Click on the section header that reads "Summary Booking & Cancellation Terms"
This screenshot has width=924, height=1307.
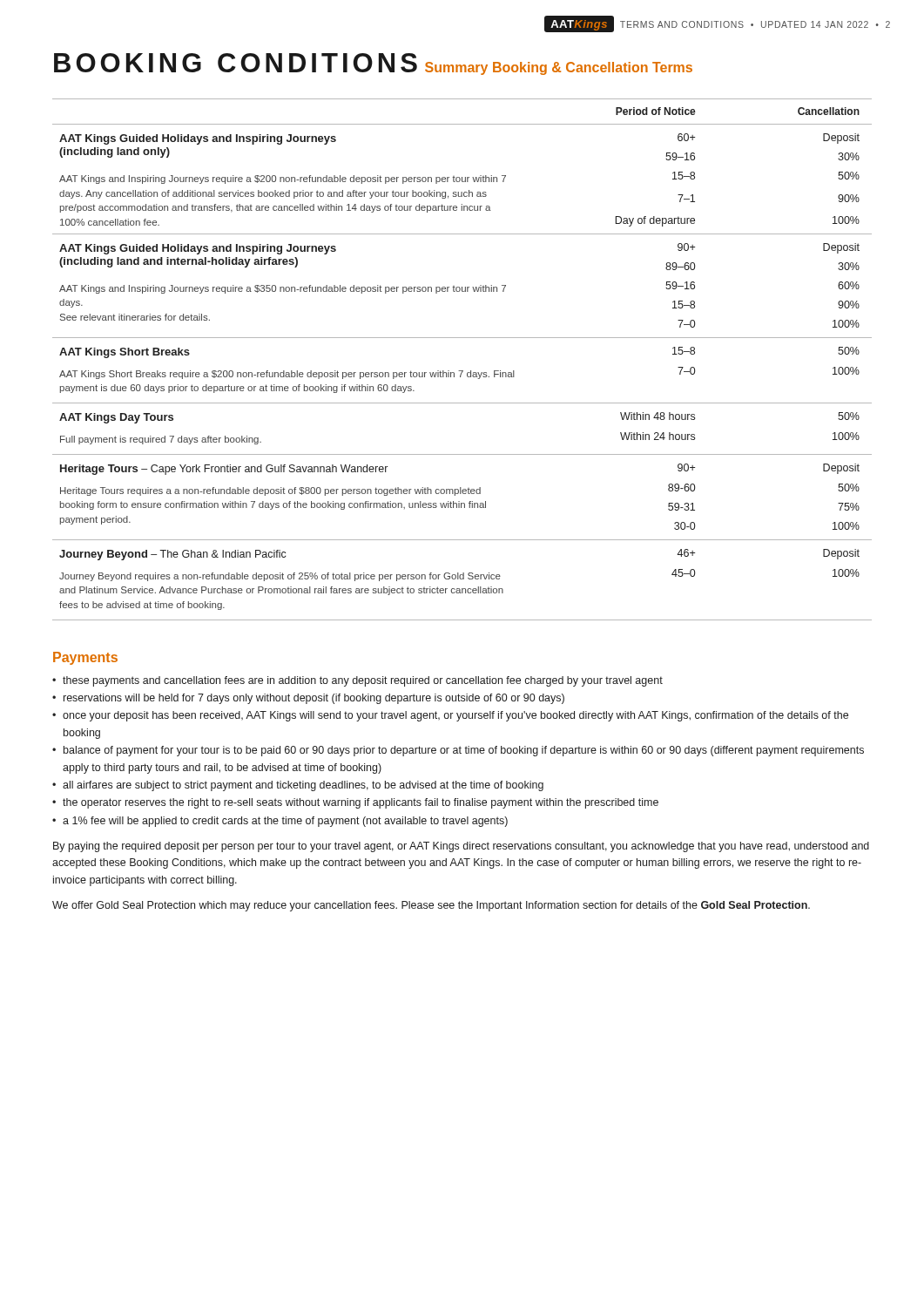(559, 68)
